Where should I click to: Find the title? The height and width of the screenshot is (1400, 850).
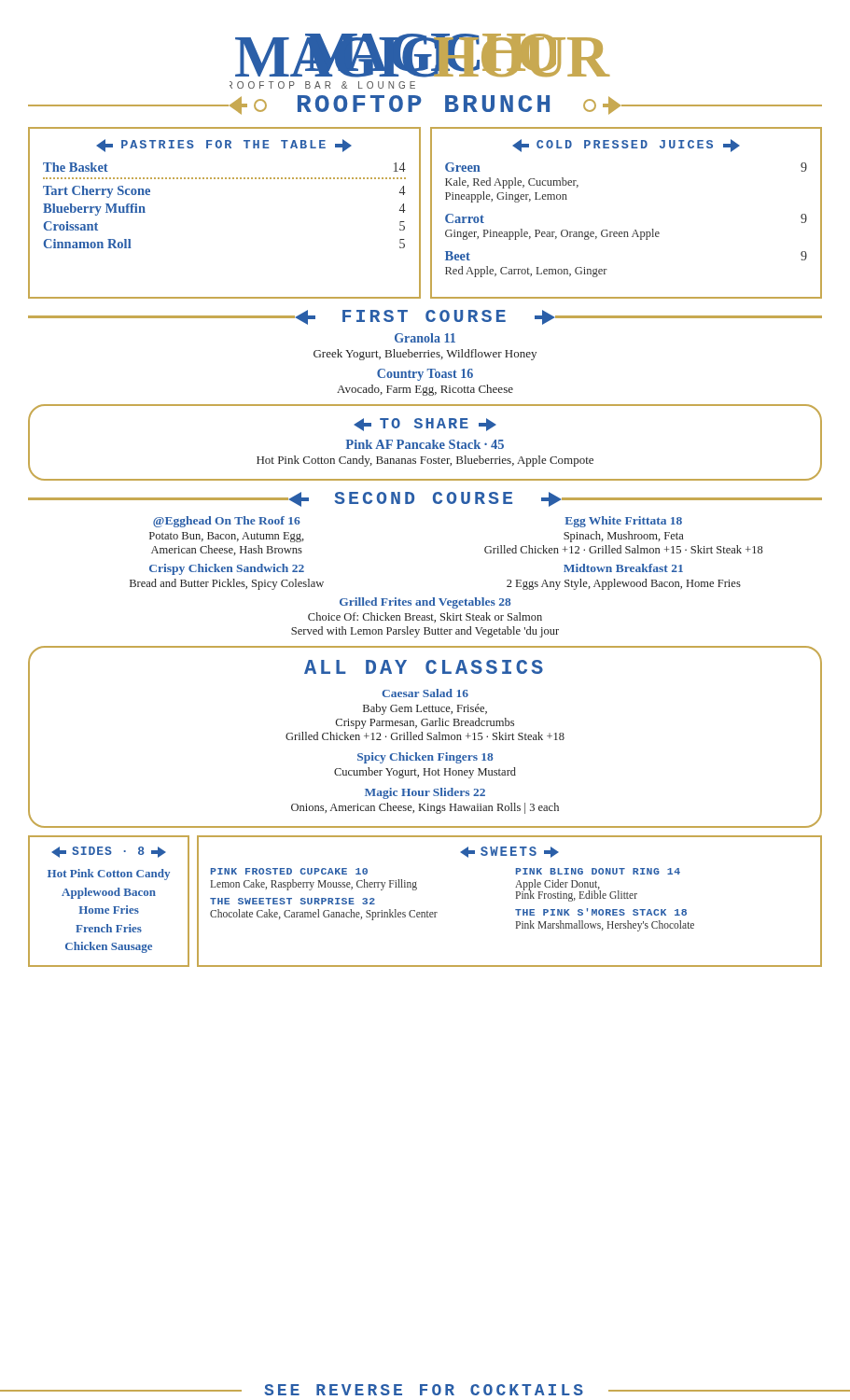(425, 56)
